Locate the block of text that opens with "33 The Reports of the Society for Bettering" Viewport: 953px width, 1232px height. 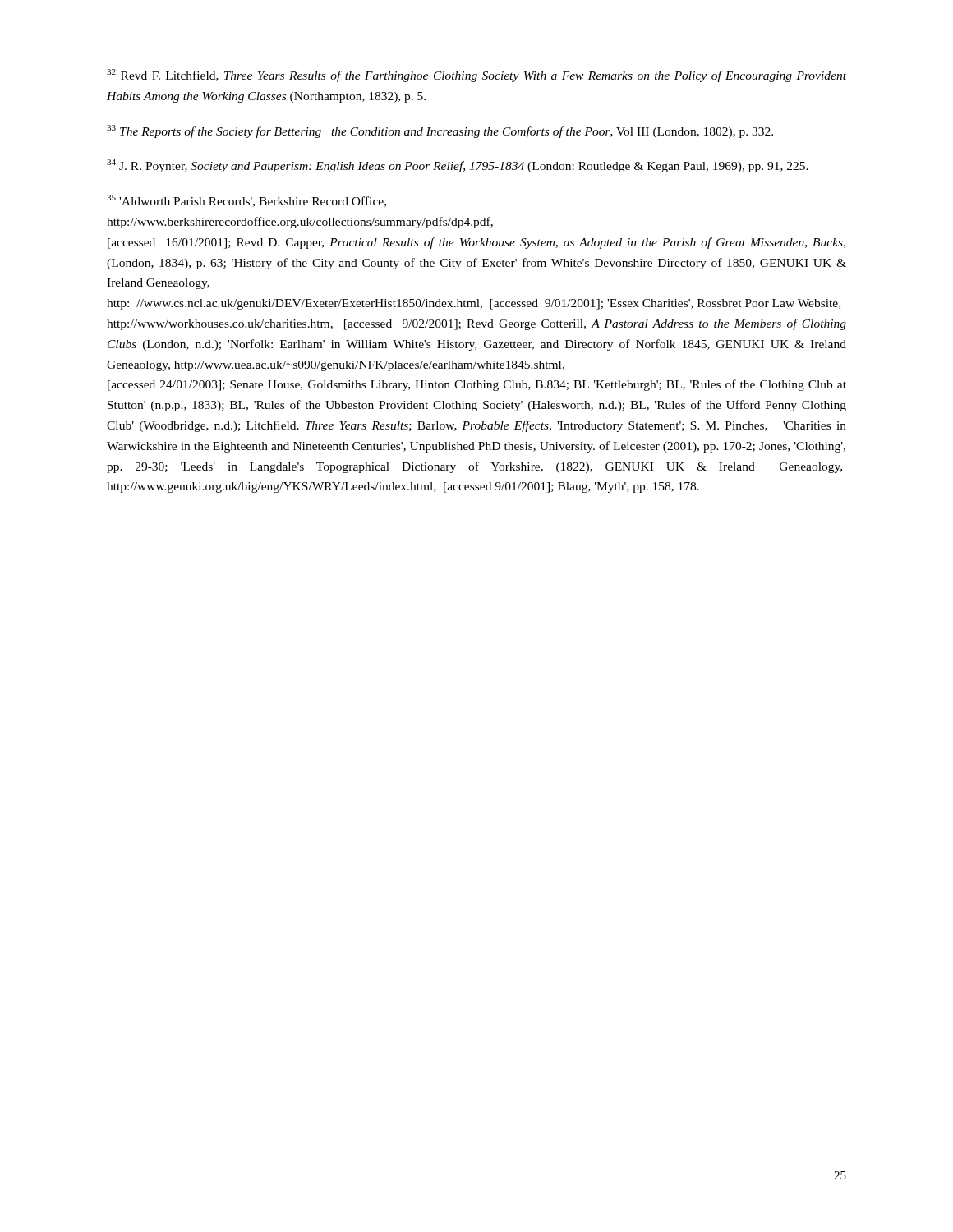pyautogui.click(x=440, y=130)
